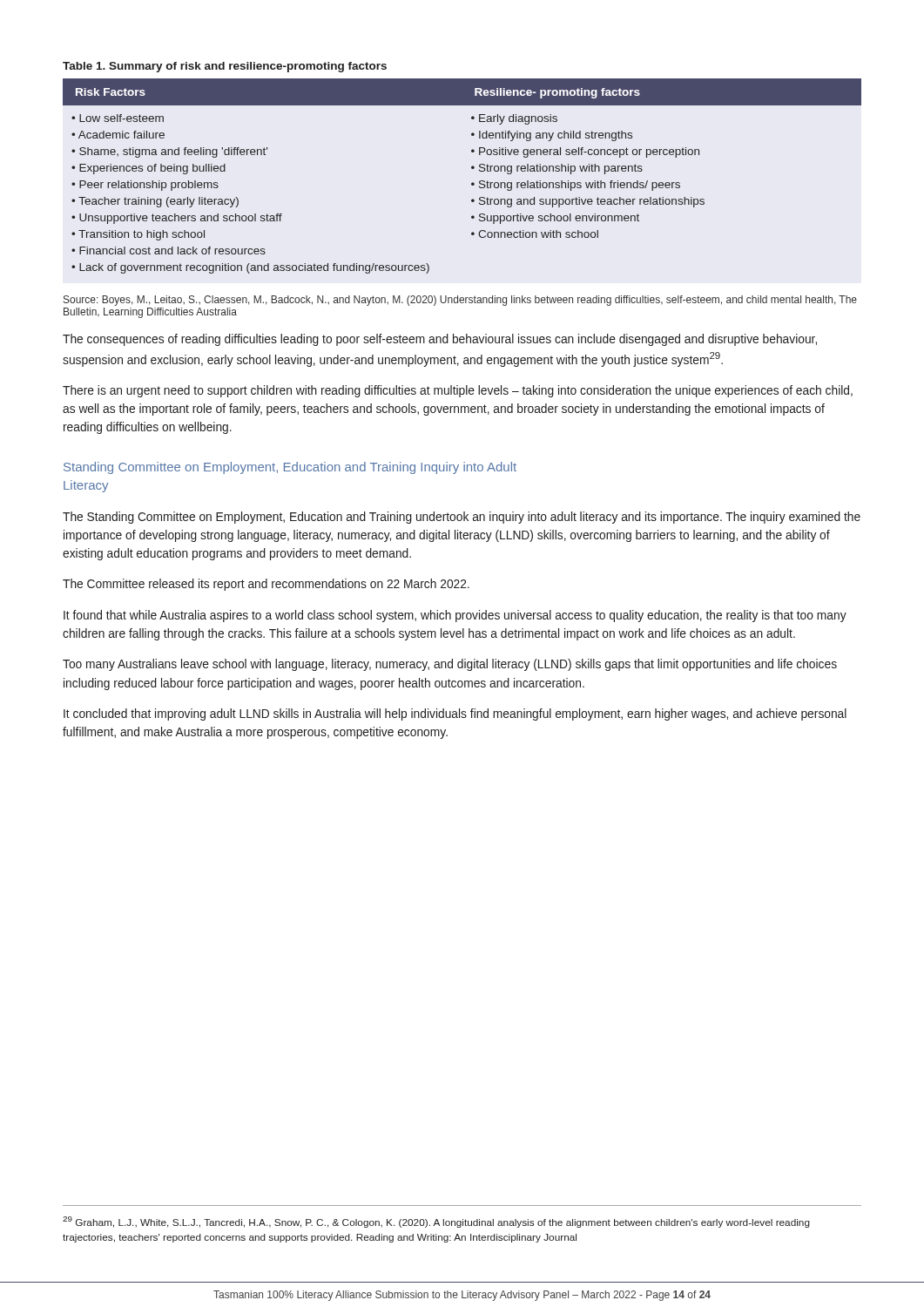Point to the block starting "Standing Committee on Employment, Education and"
The image size is (924, 1307).
click(462, 475)
